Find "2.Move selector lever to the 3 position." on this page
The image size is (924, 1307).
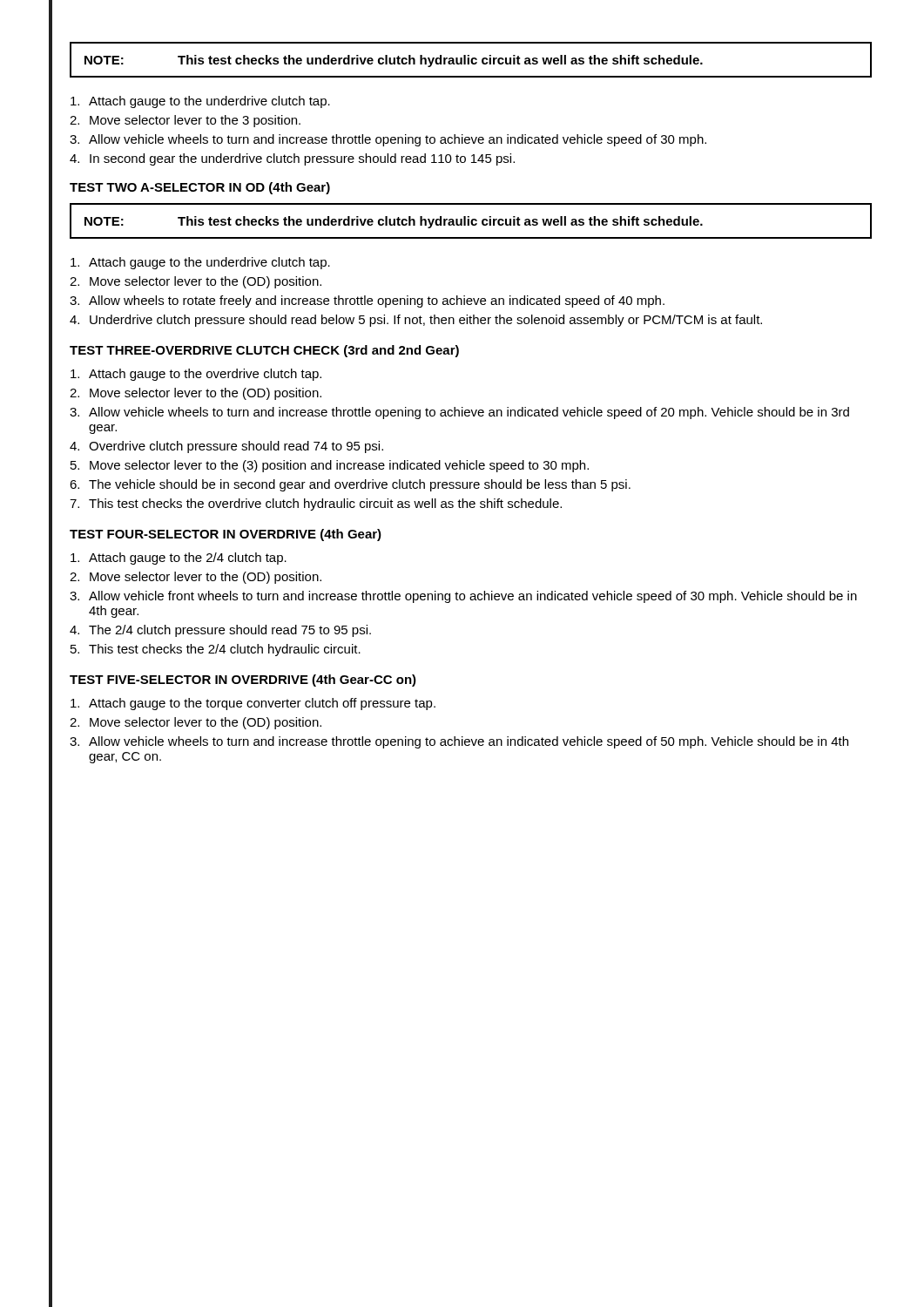click(186, 120)
